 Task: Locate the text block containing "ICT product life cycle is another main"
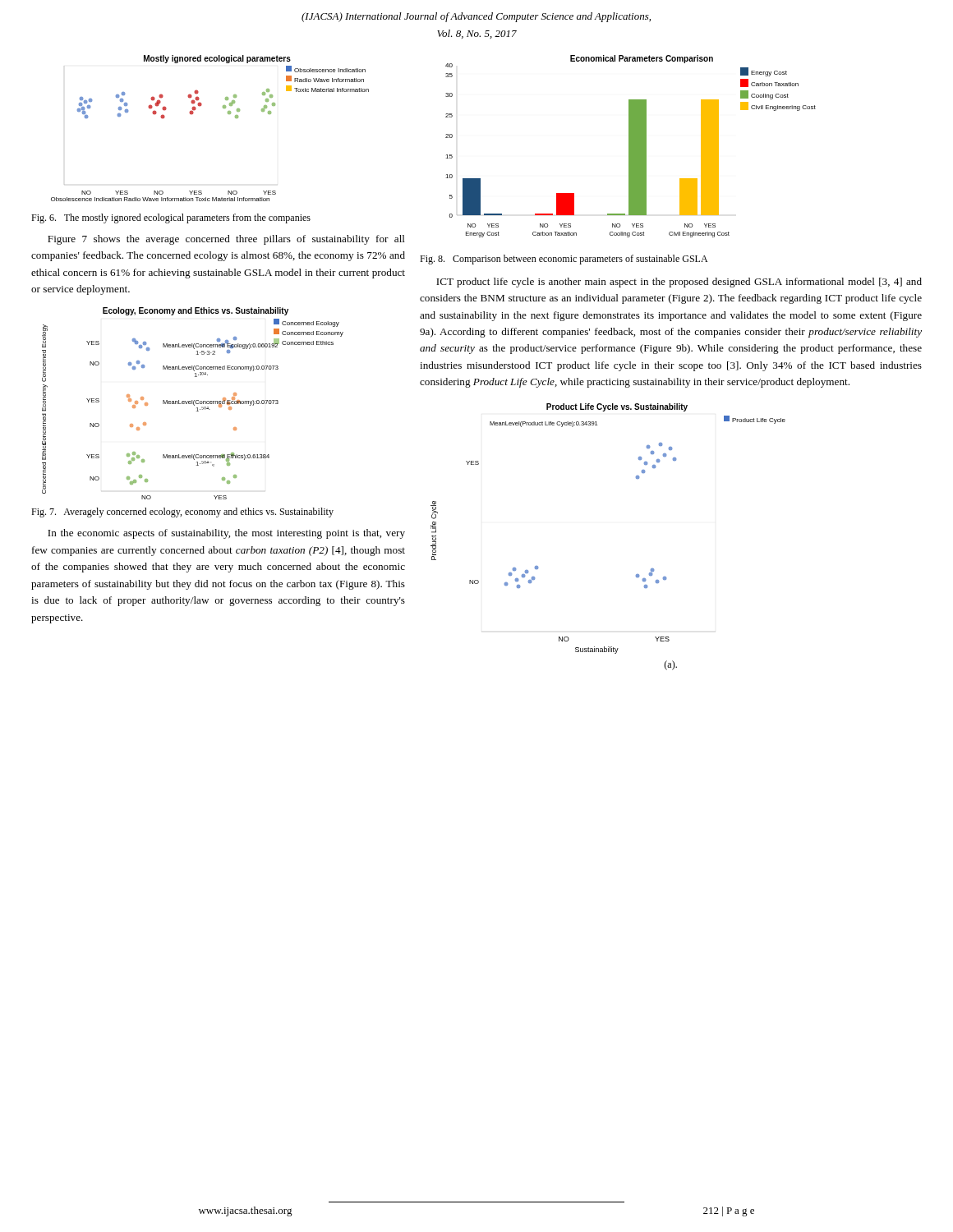(x=671, y=331)
